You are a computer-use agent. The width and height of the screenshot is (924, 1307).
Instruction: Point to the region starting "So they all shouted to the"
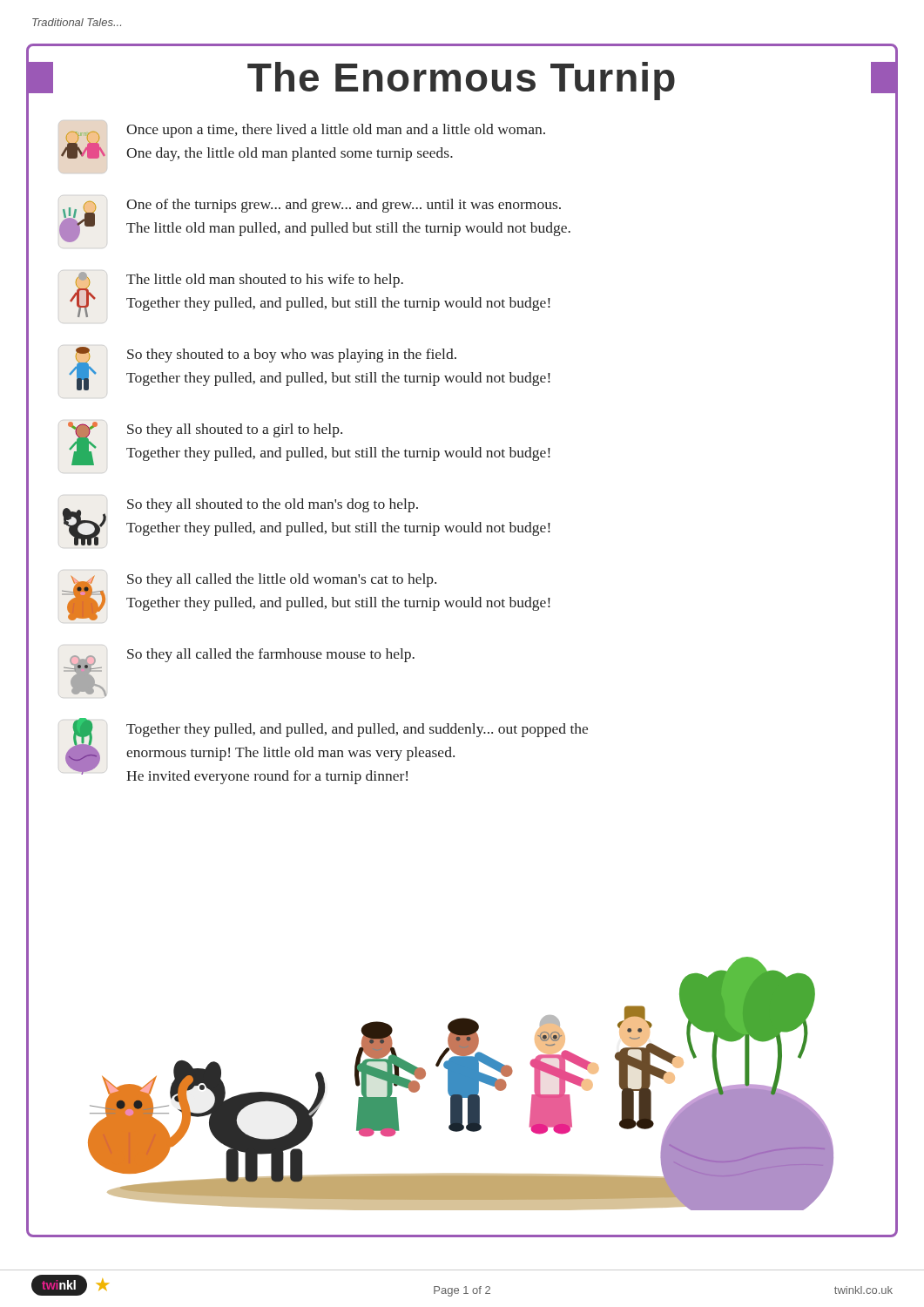coord(462,520)
